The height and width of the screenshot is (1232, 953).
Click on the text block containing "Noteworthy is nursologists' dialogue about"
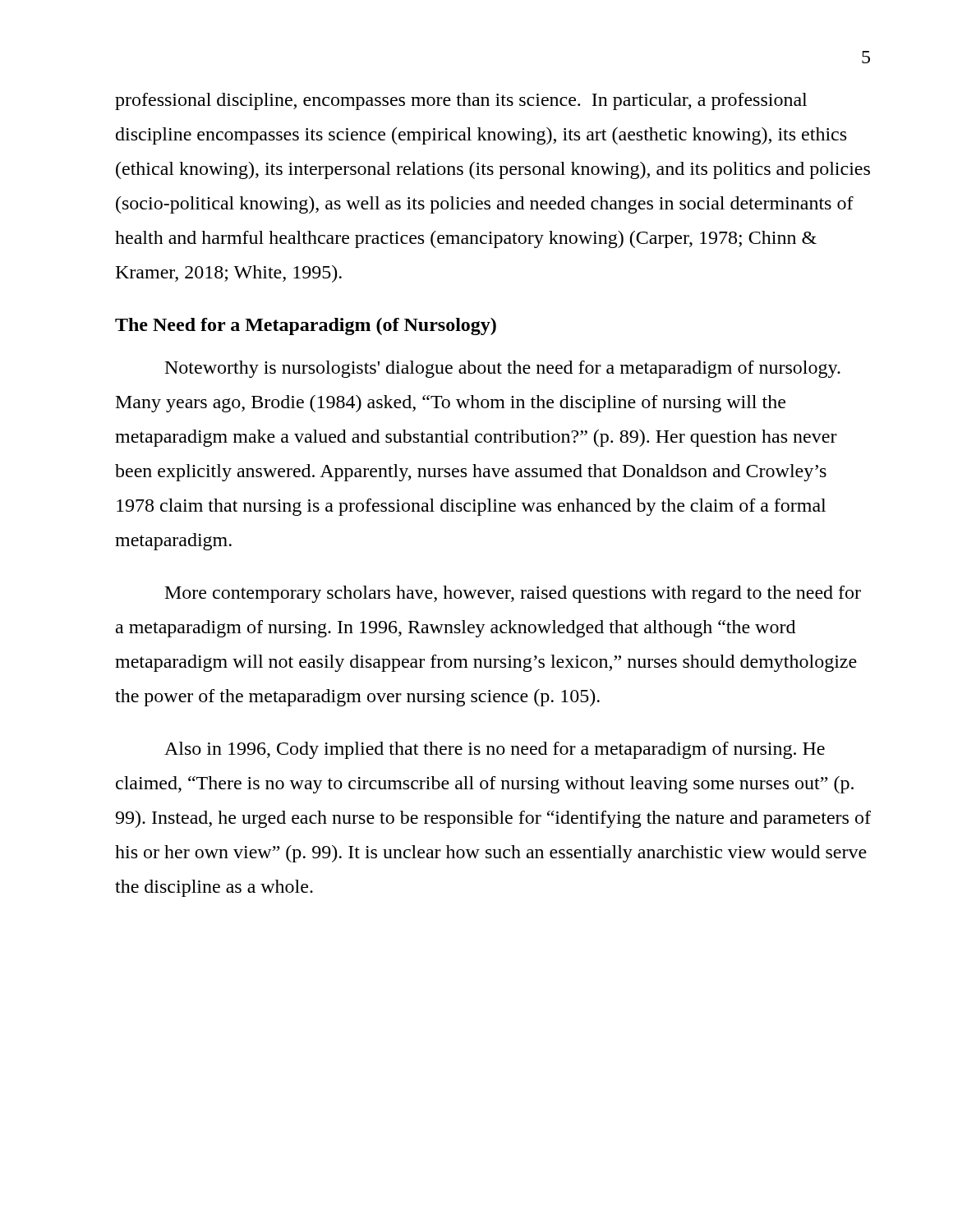pos(493,453)
